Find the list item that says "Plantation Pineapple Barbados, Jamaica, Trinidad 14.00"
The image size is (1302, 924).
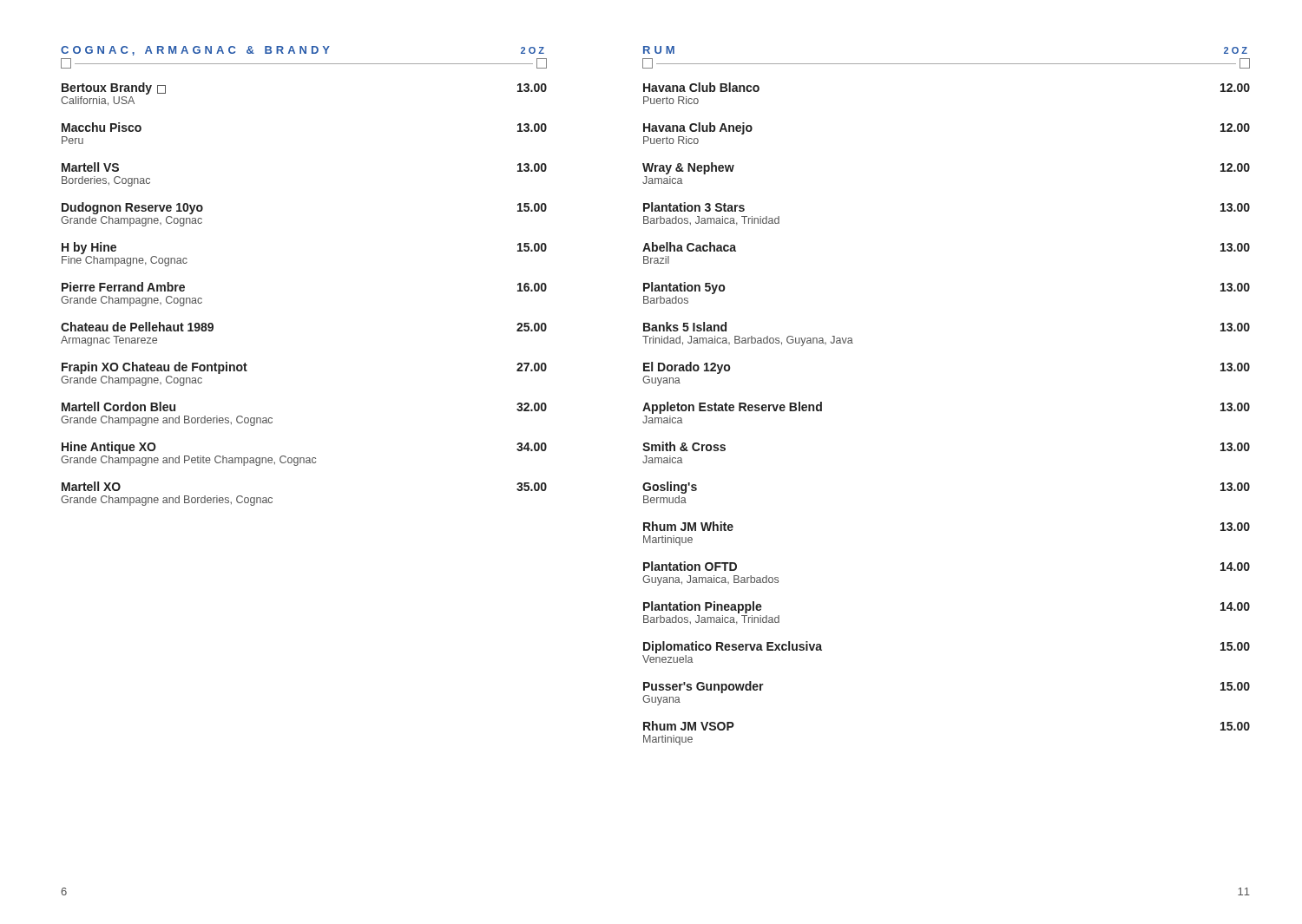(x=698, y=607)
